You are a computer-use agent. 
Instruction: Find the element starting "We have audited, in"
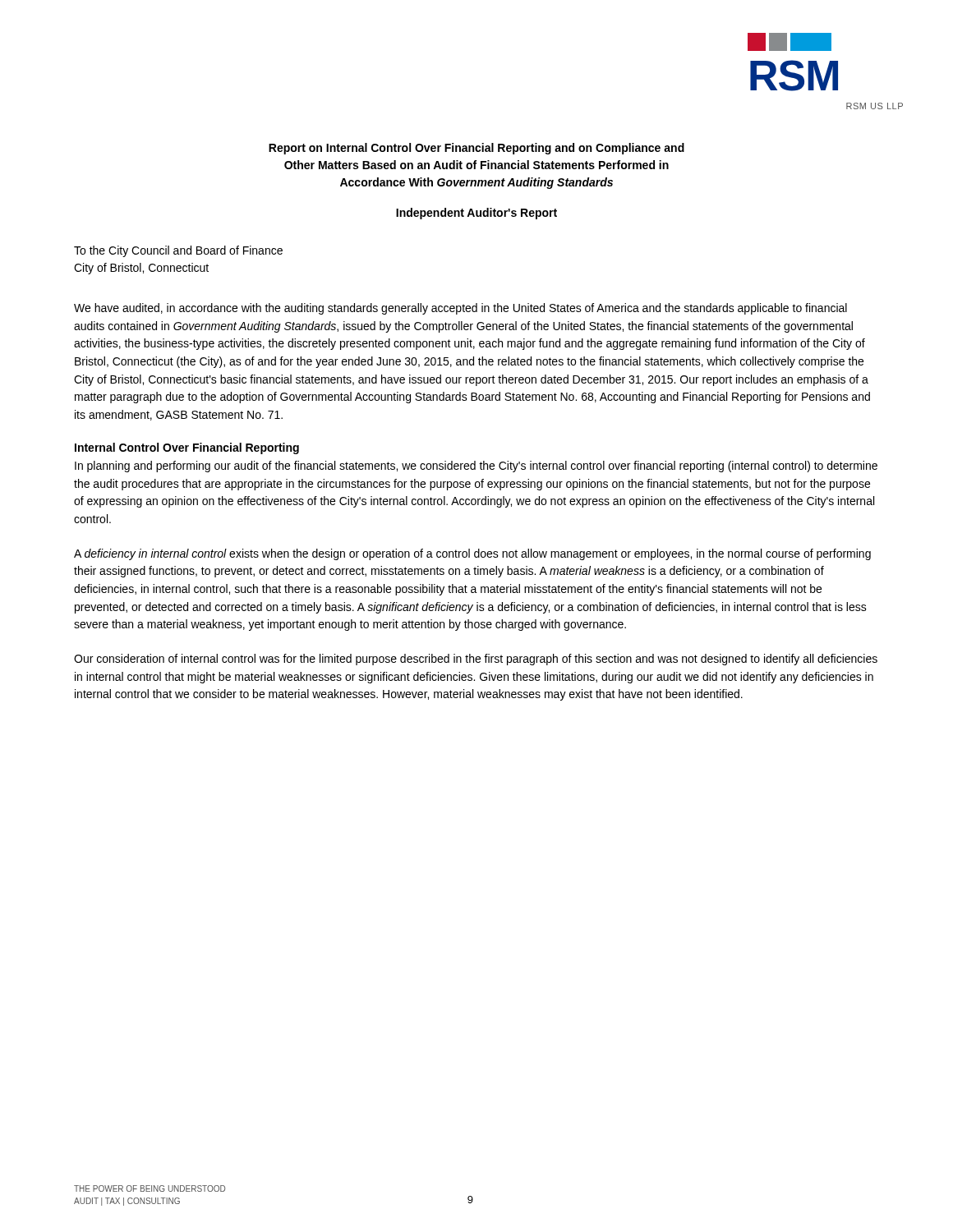pyautogui.click(x=472, y=361)
